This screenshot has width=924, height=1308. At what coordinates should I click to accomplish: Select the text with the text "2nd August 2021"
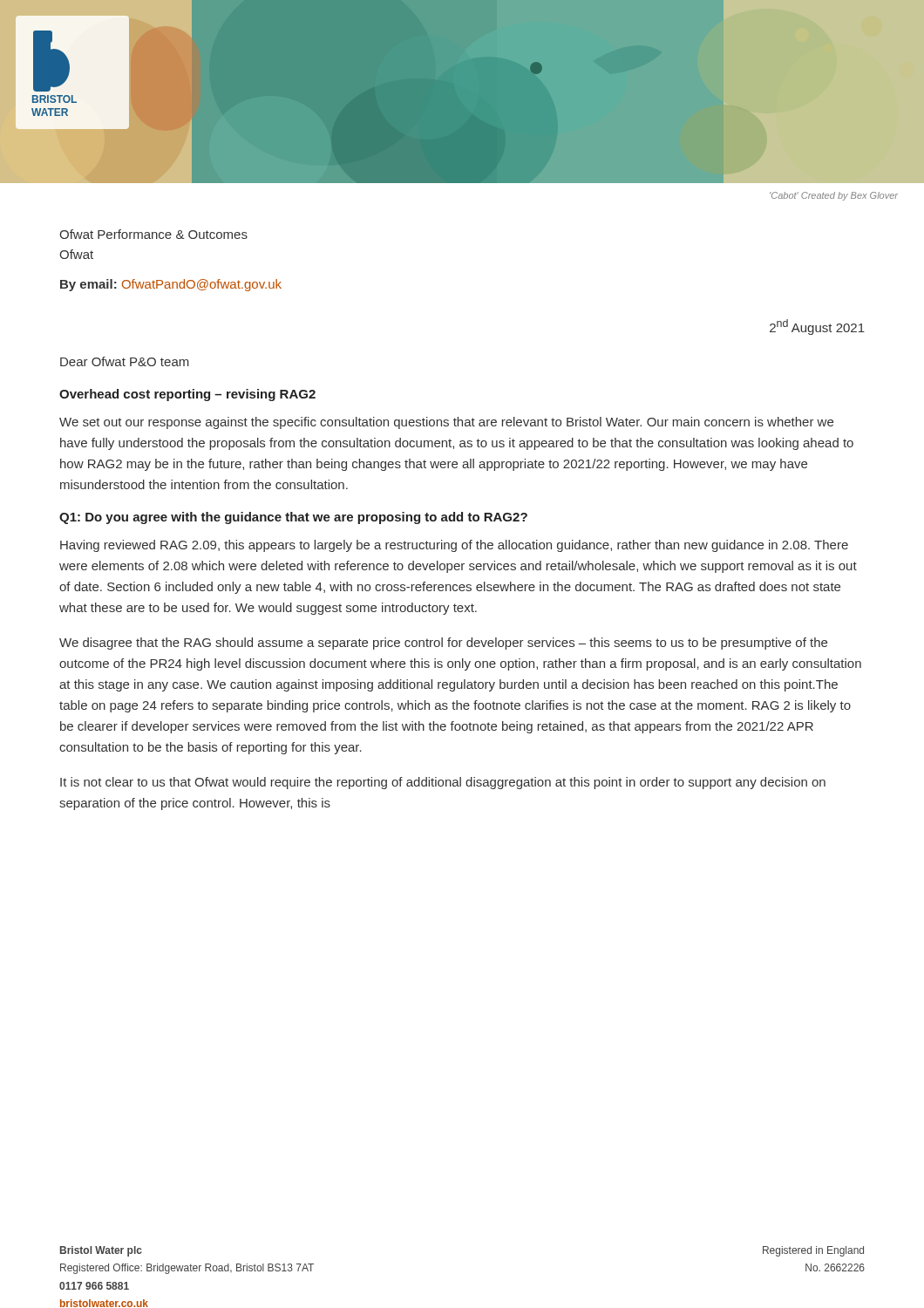[x=817, y=326]
